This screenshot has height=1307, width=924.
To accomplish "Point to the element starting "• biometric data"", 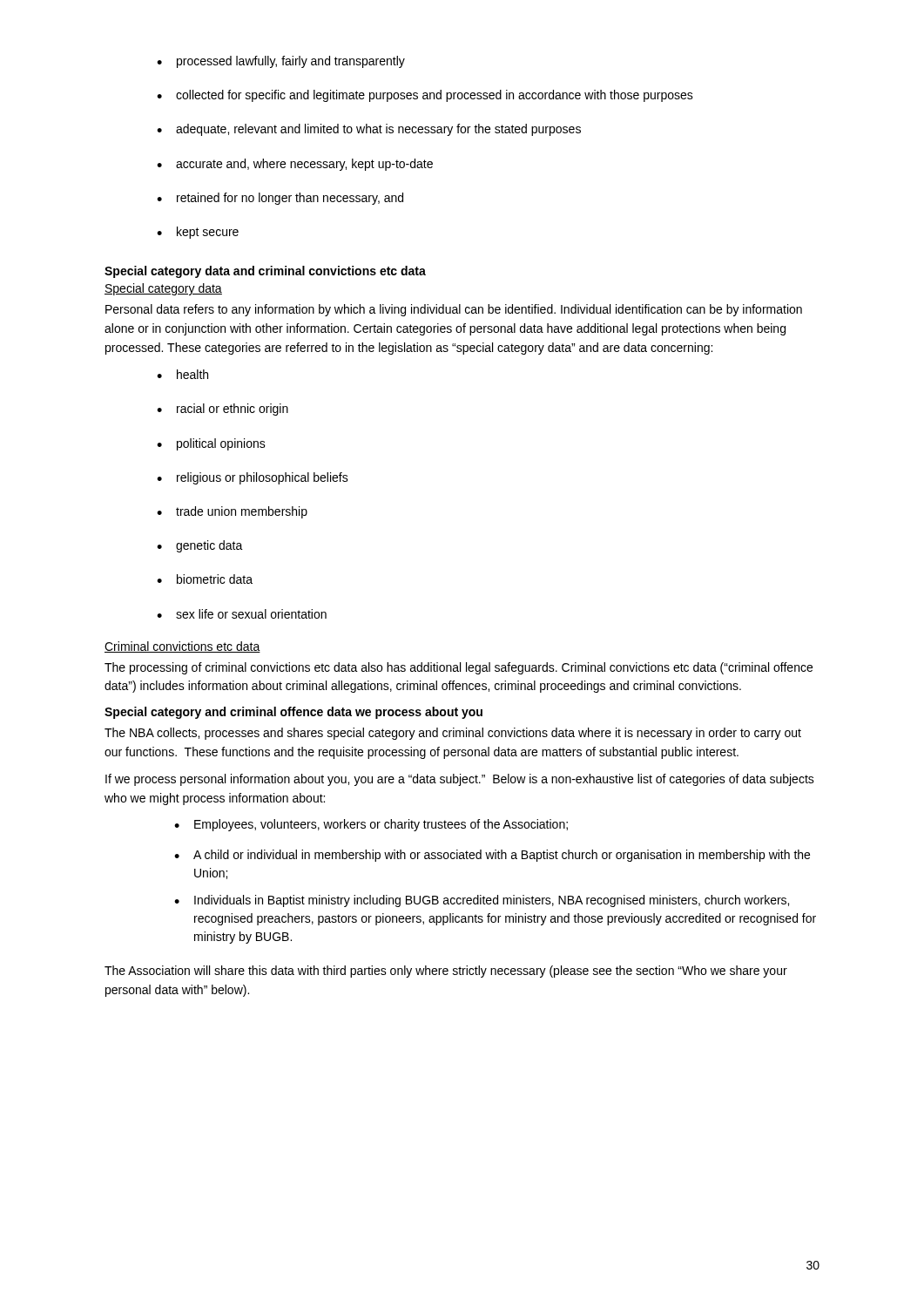I will click(x=205, y=579).
